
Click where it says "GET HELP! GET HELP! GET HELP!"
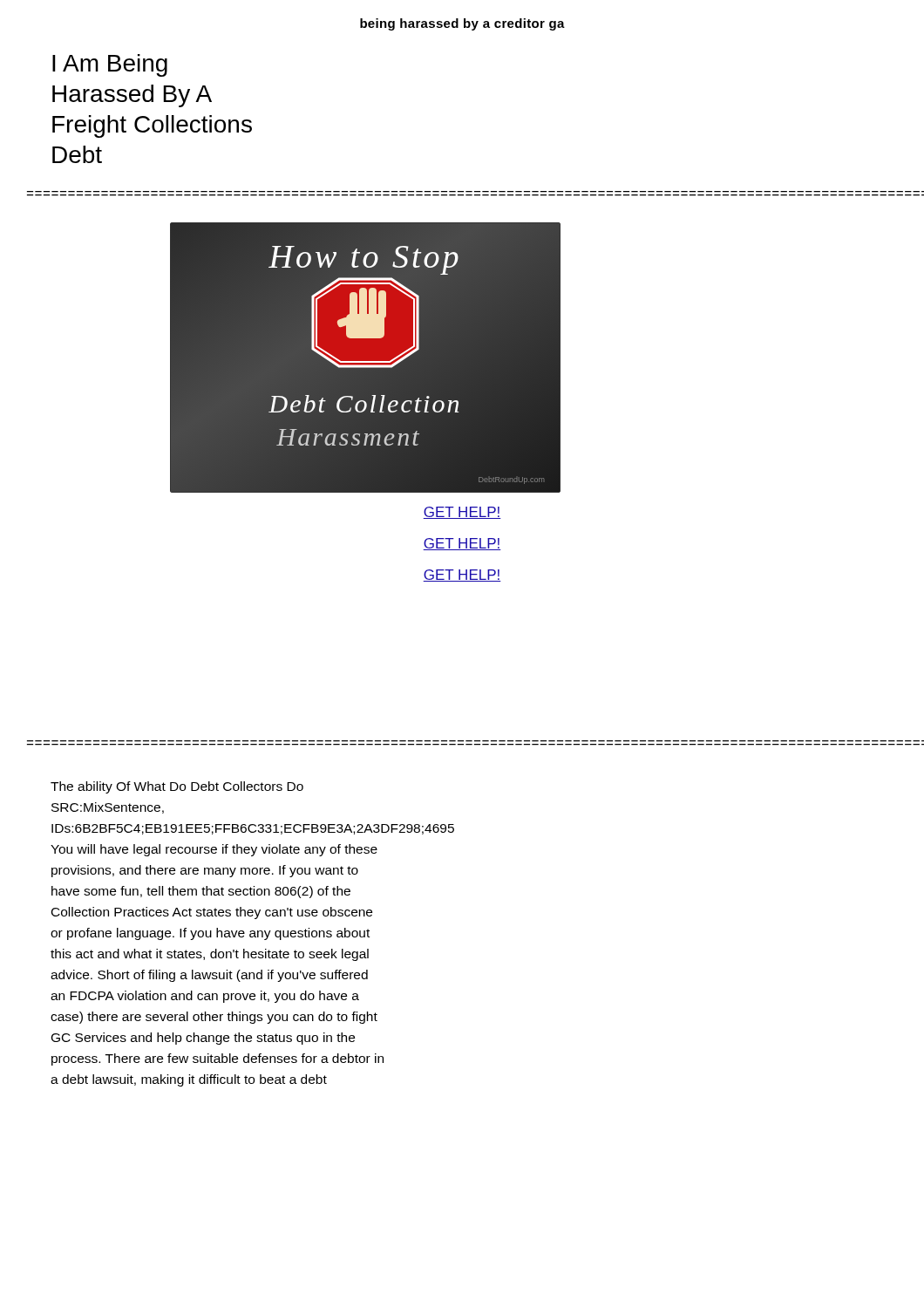click(x=462, y=544)
